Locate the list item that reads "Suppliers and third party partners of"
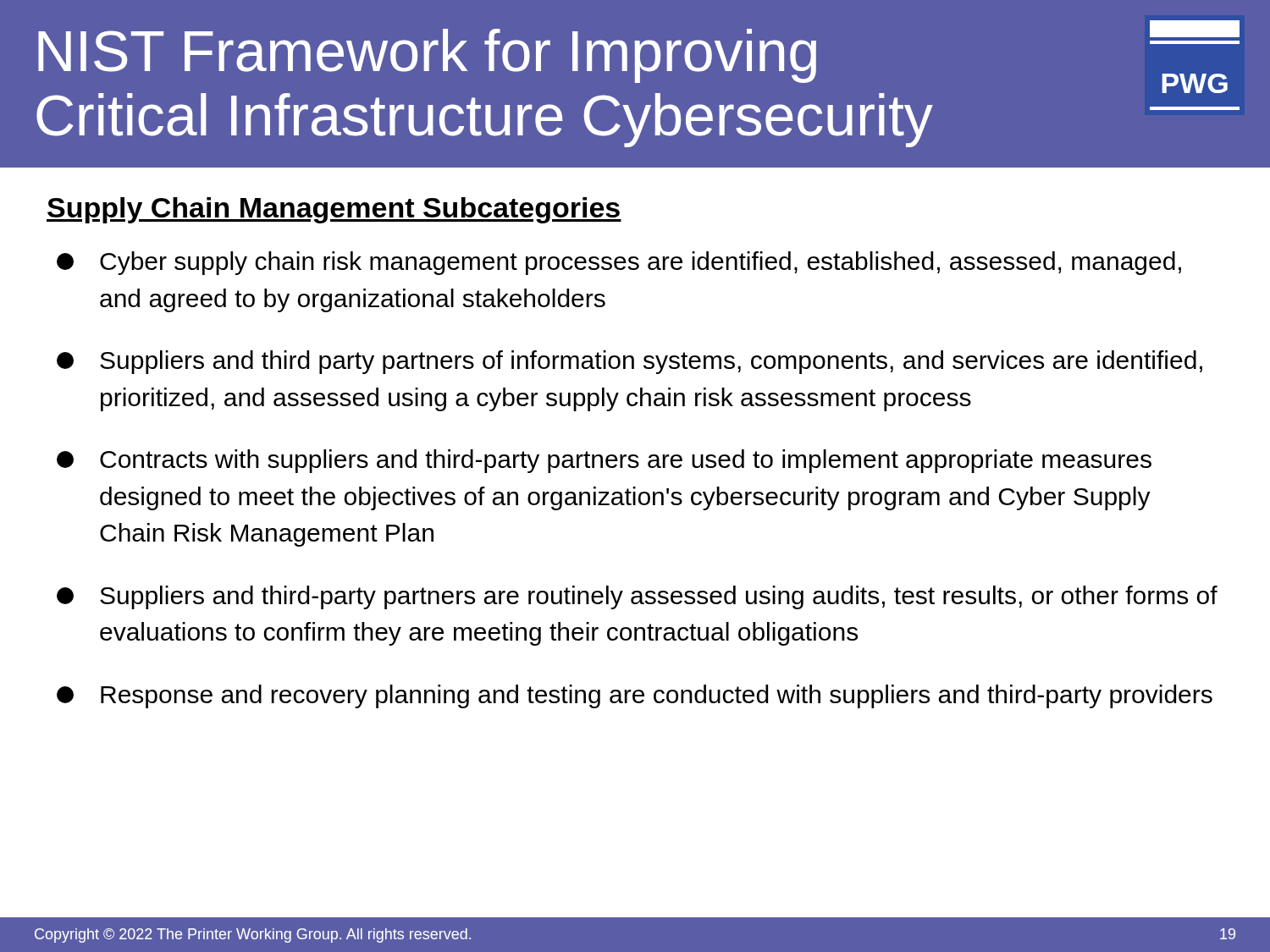The image size is (1270, 952). click(x=640, y=379)
